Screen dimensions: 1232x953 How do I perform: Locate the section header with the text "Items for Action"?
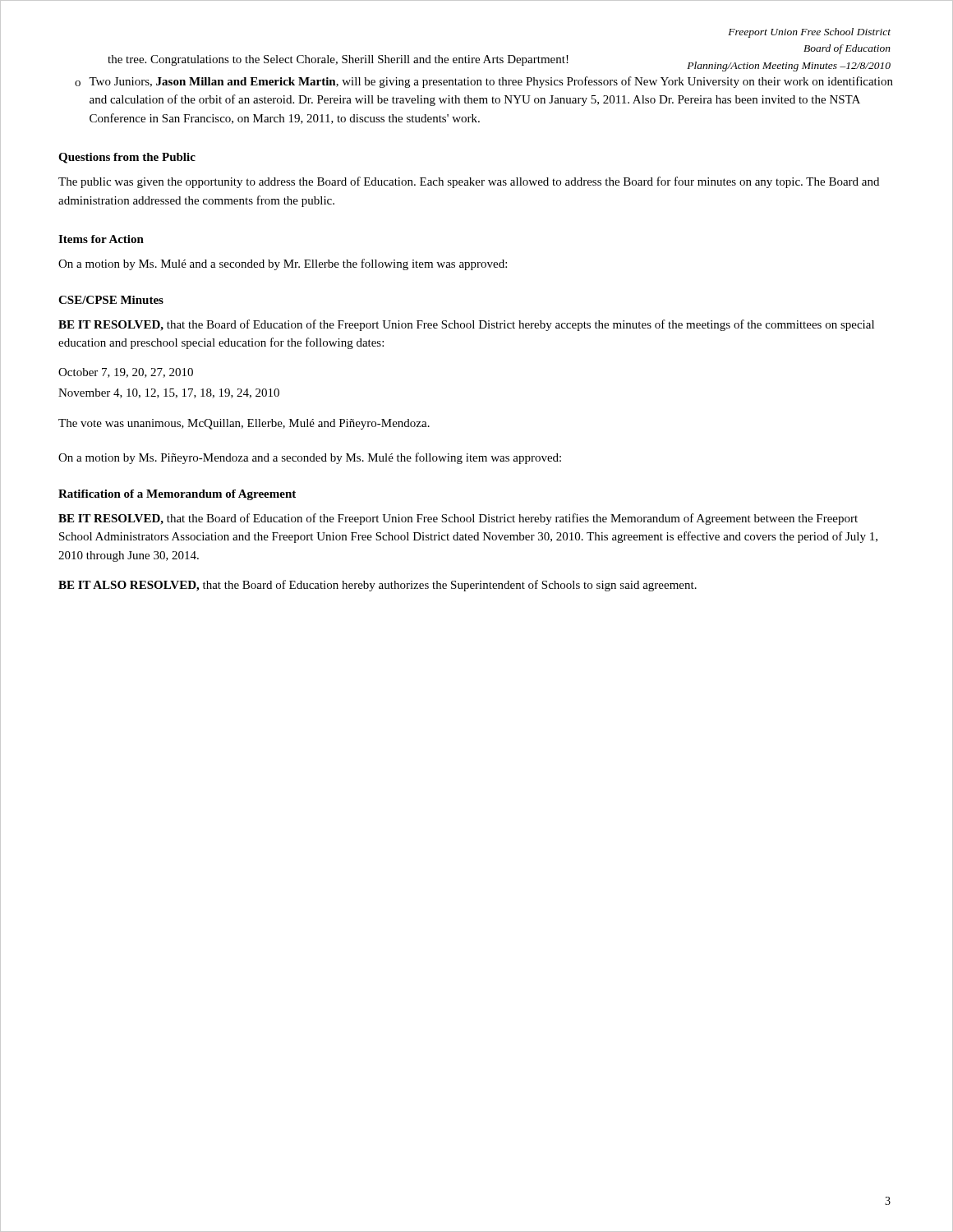101,239
